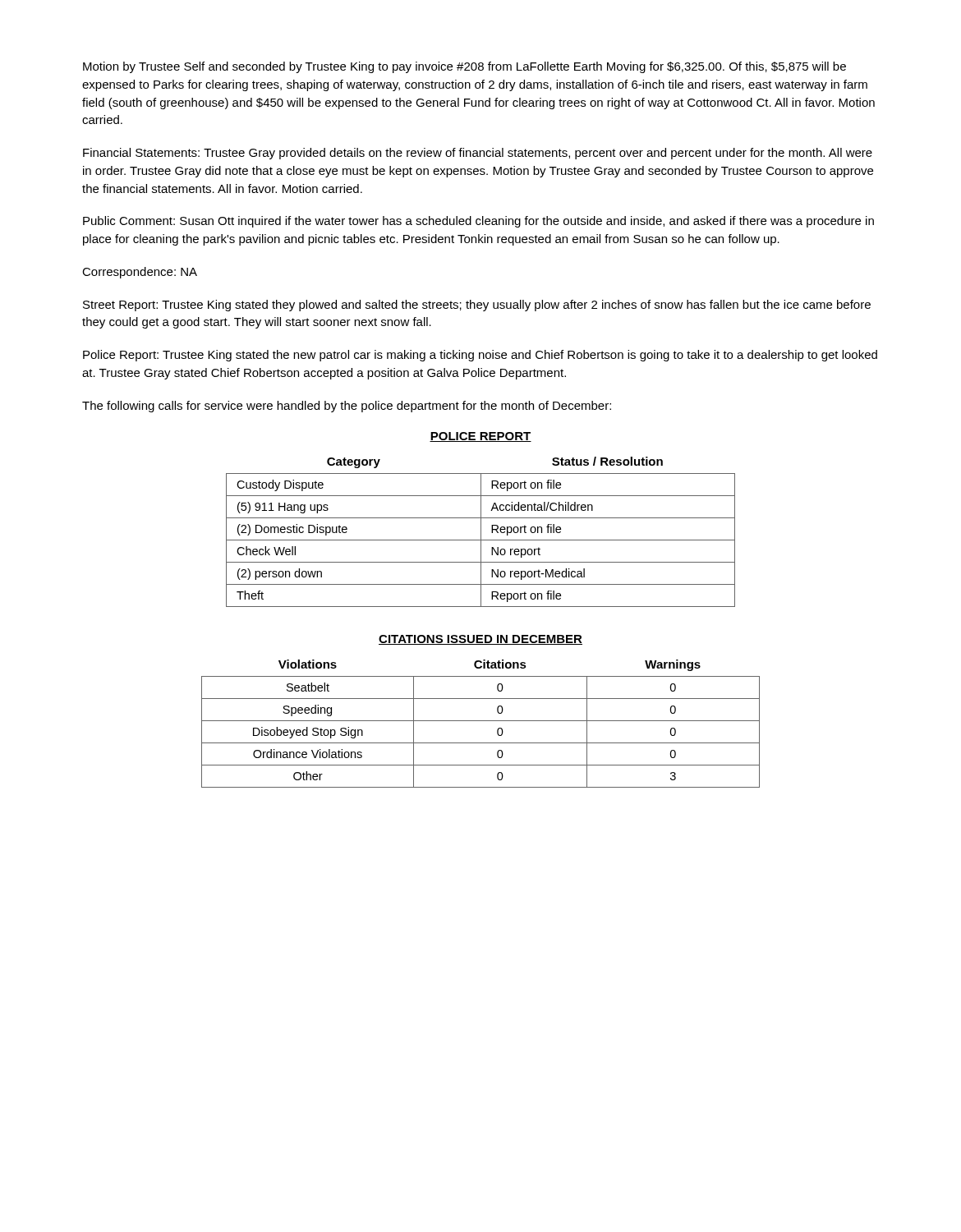Find the region starting "Correspondence: NA"
The image size is (961, 1232).
click(x=140, y=271)
